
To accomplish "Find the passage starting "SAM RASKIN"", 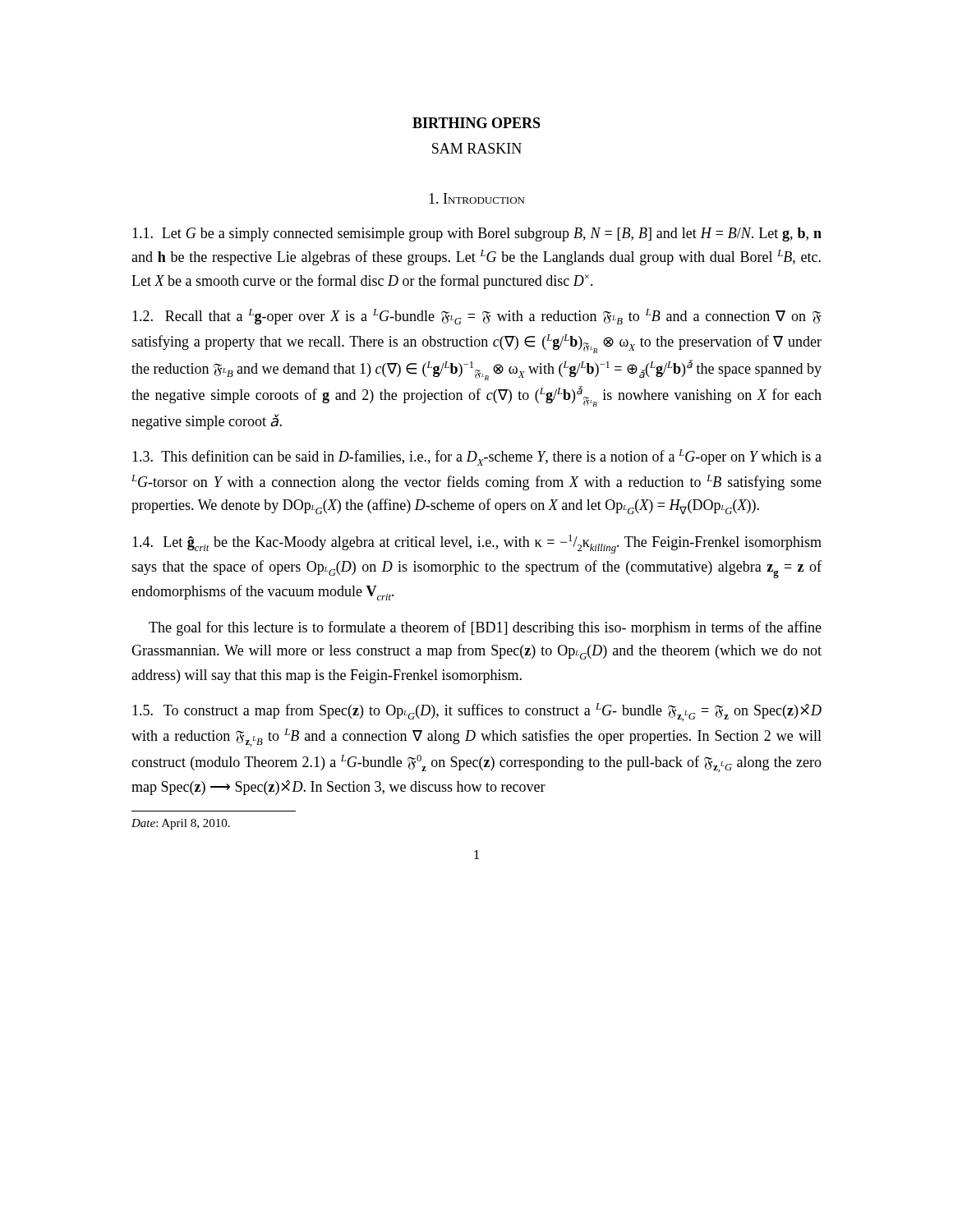I will (476, 149).
